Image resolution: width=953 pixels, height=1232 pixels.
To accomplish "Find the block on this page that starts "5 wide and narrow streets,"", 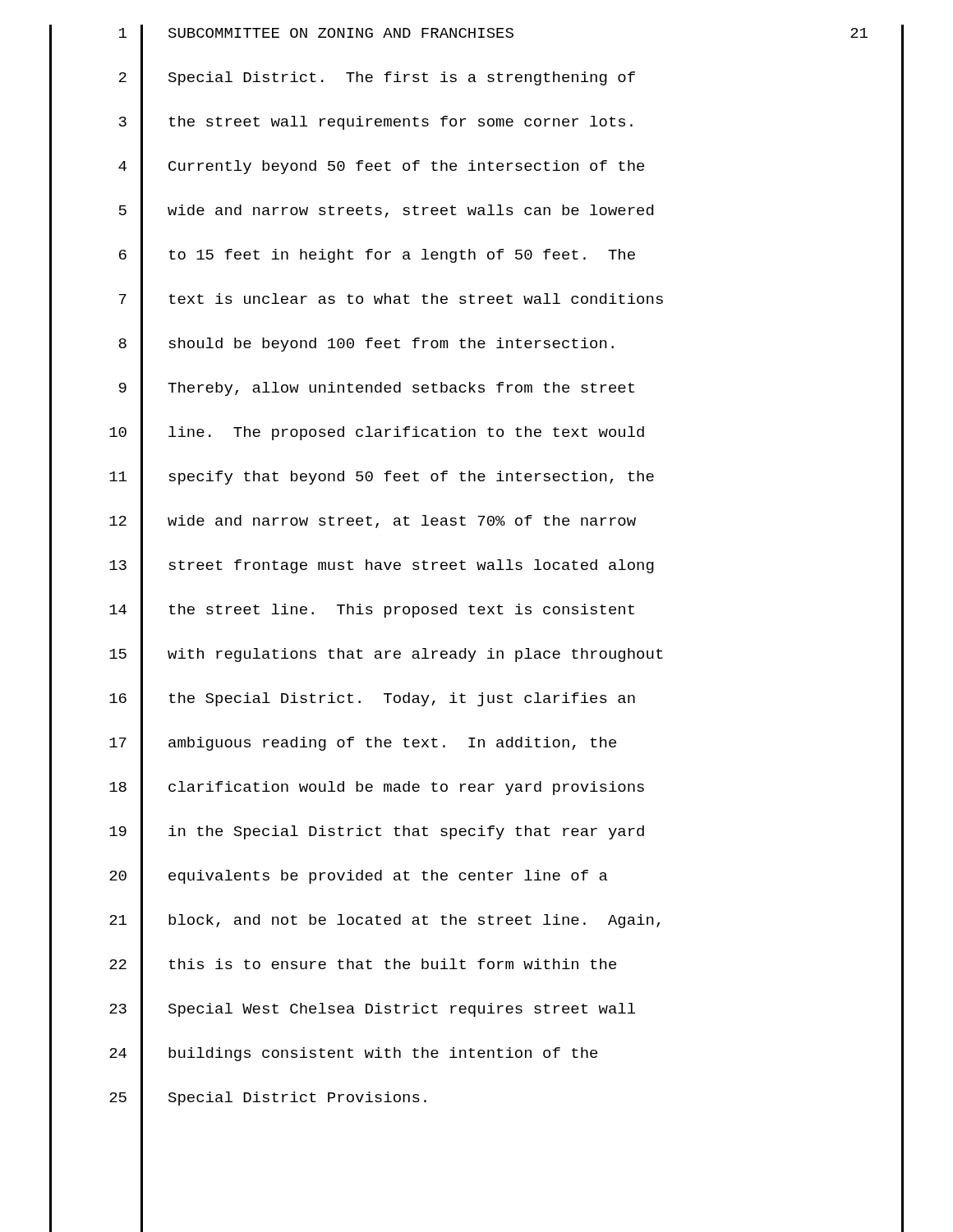I will 476,211.
